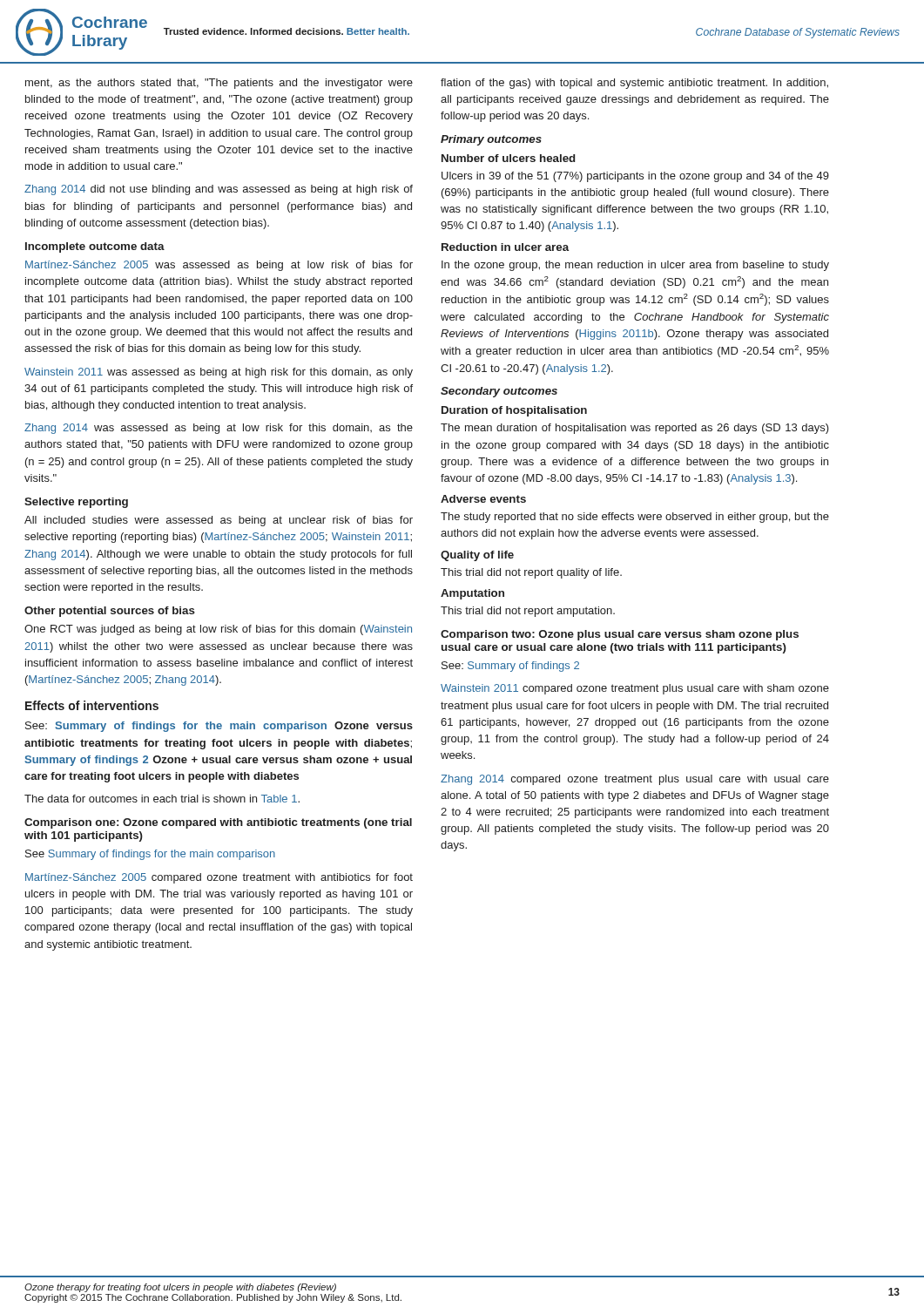Select the element starting "Wainstein 2011 compared ozone treatment plus usual"
This screenshot has width=924, height=1307.
coord(635,722)
